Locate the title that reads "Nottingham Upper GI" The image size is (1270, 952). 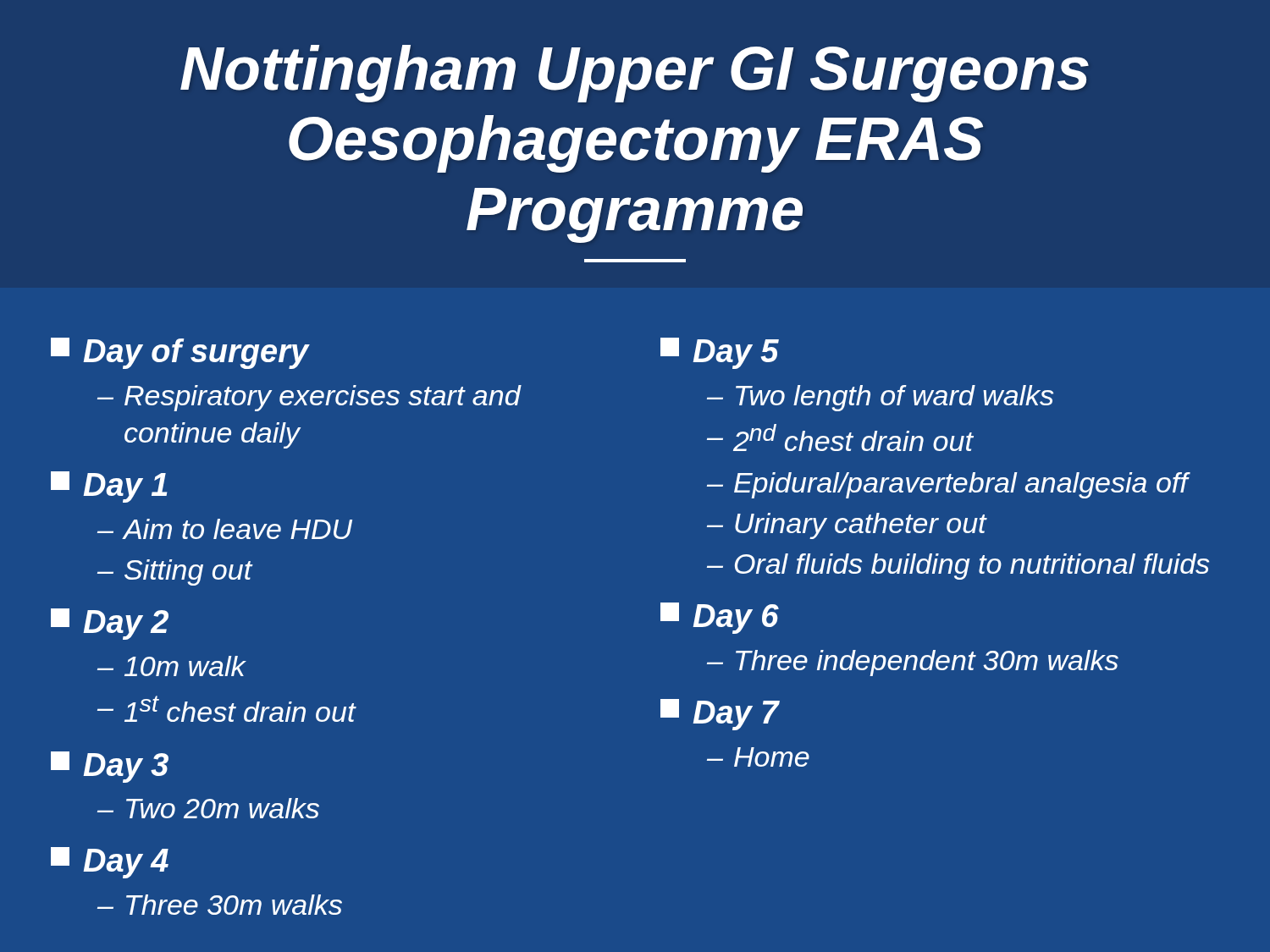point(635,148)
